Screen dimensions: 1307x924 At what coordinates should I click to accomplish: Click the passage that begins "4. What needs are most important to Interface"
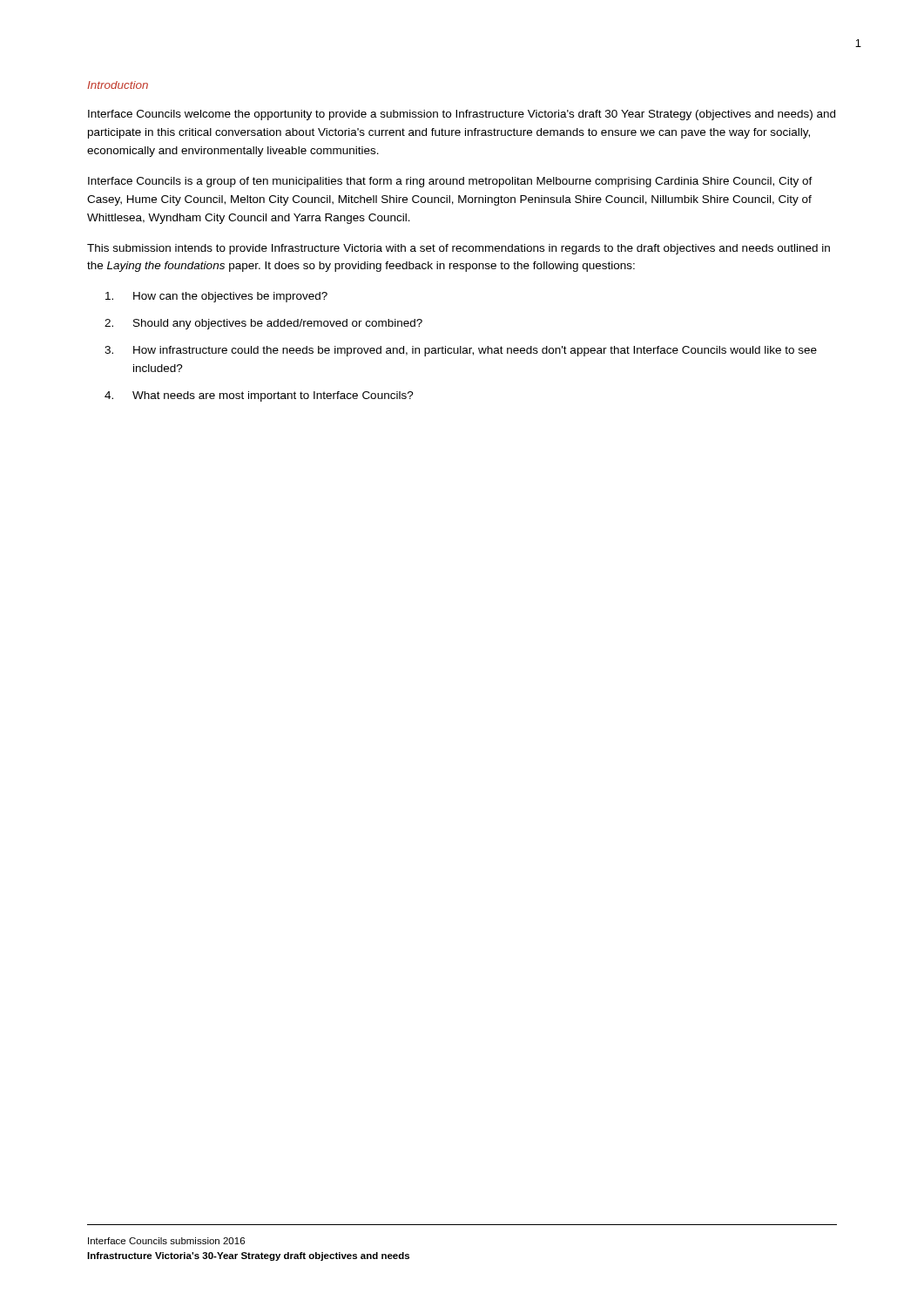(x=259, y=396)
